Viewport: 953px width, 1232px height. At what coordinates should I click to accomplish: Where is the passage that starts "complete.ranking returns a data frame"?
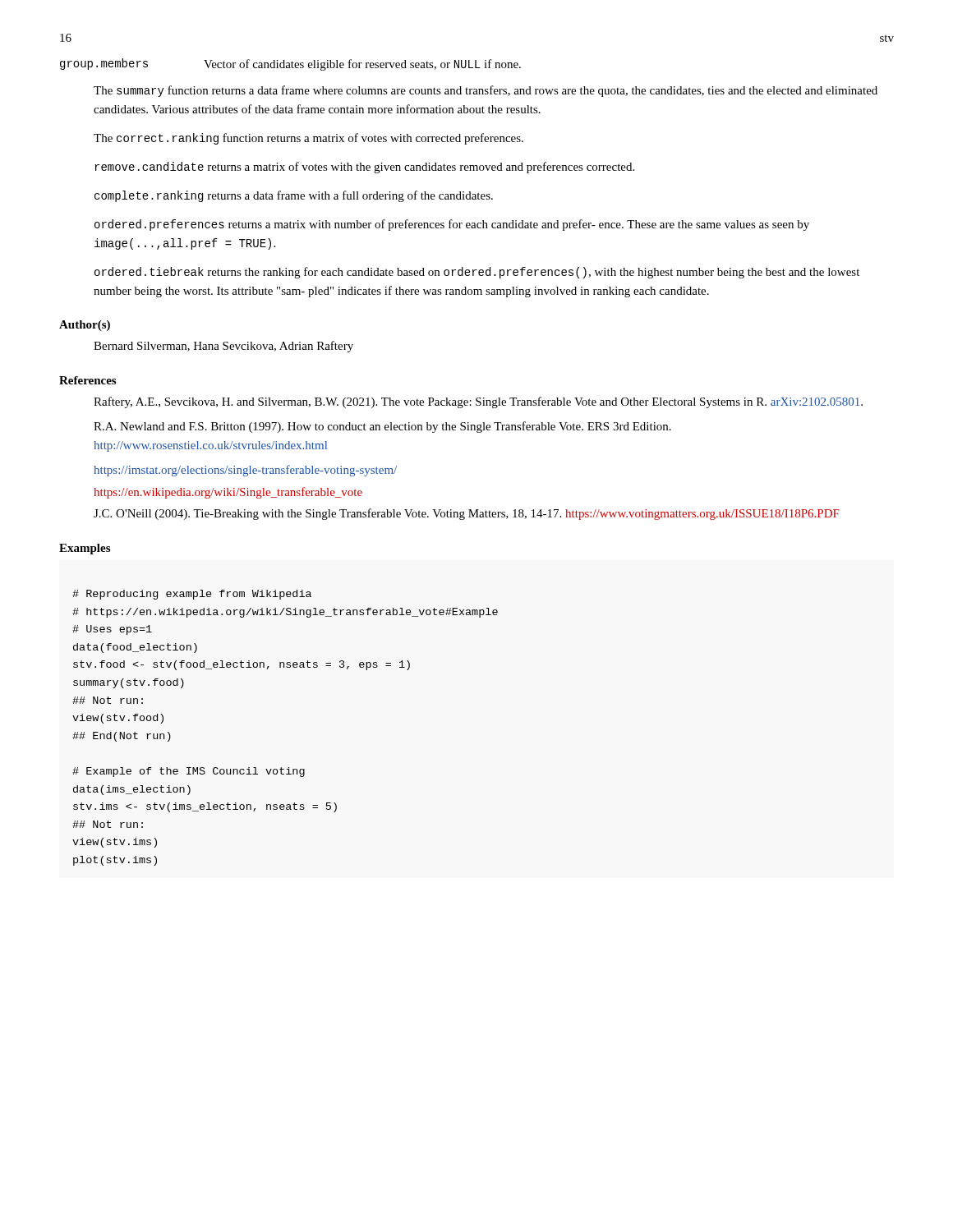pyautogui.click(x=294, y=195)
